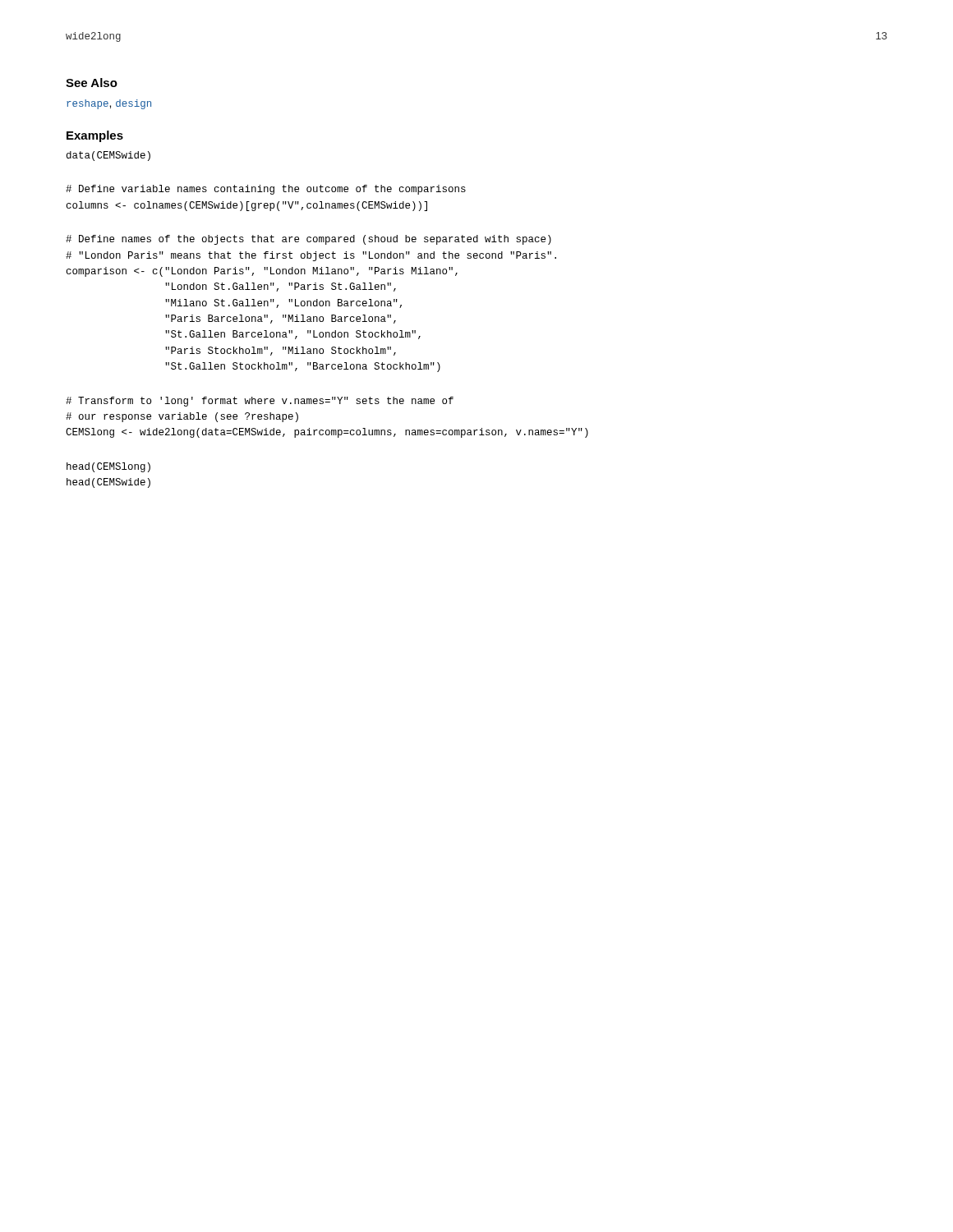Locate the region starting "reshape, design"
The height and width of the screenshot is (1232, 953).
[109, 103]
